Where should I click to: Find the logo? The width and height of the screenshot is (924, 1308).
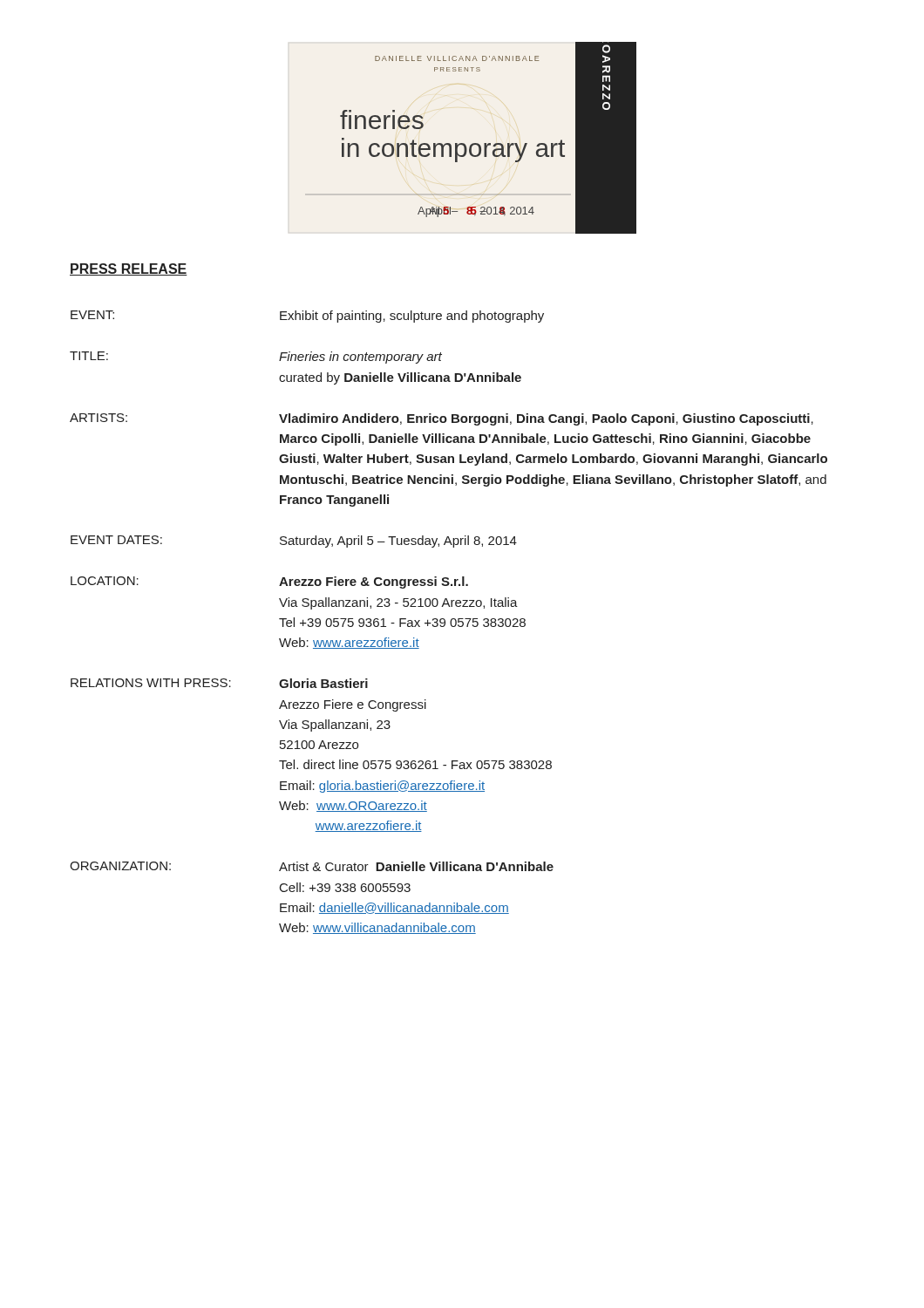pos(462,138)
